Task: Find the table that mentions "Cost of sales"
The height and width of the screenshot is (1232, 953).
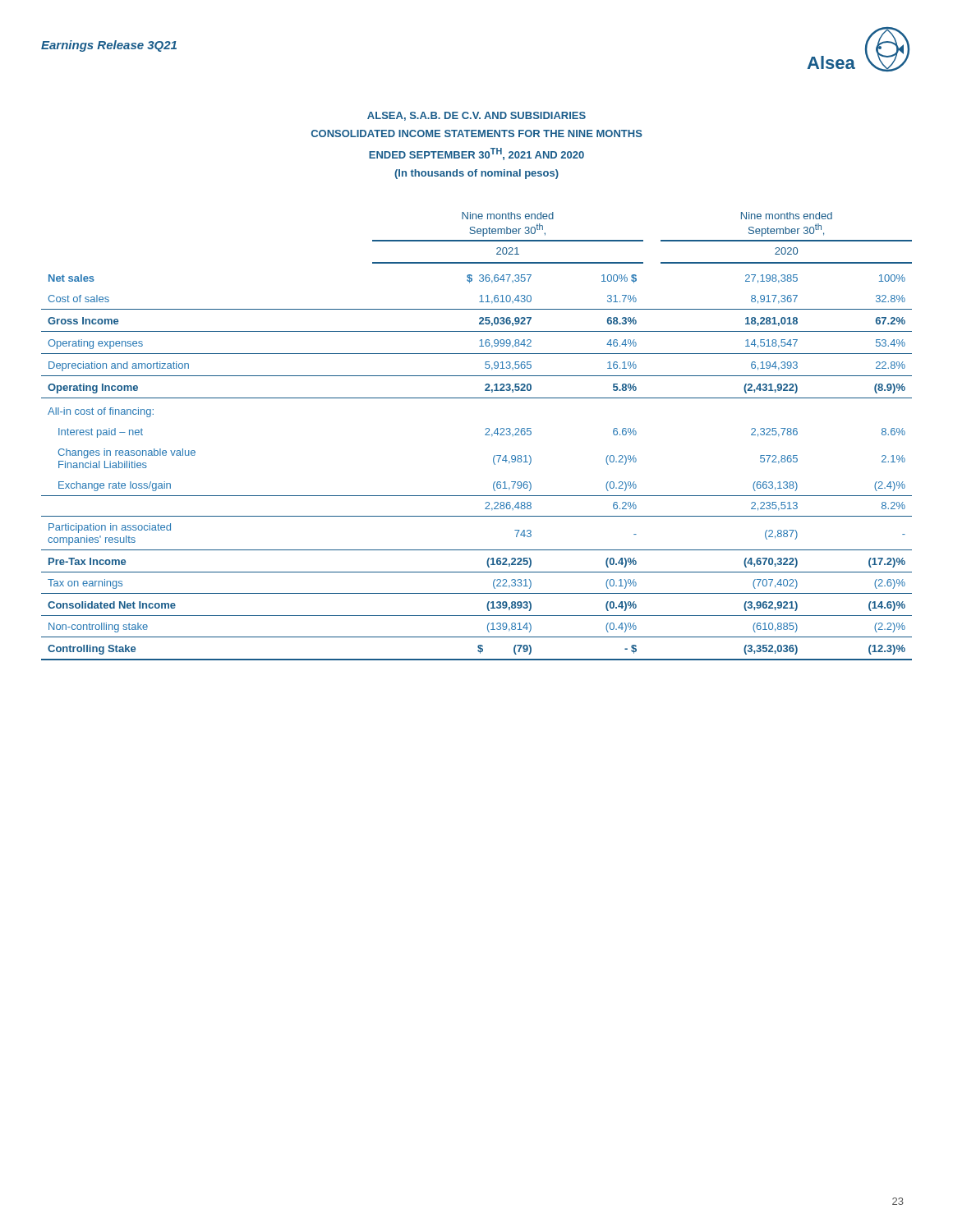Action: [x=476, y=433]
